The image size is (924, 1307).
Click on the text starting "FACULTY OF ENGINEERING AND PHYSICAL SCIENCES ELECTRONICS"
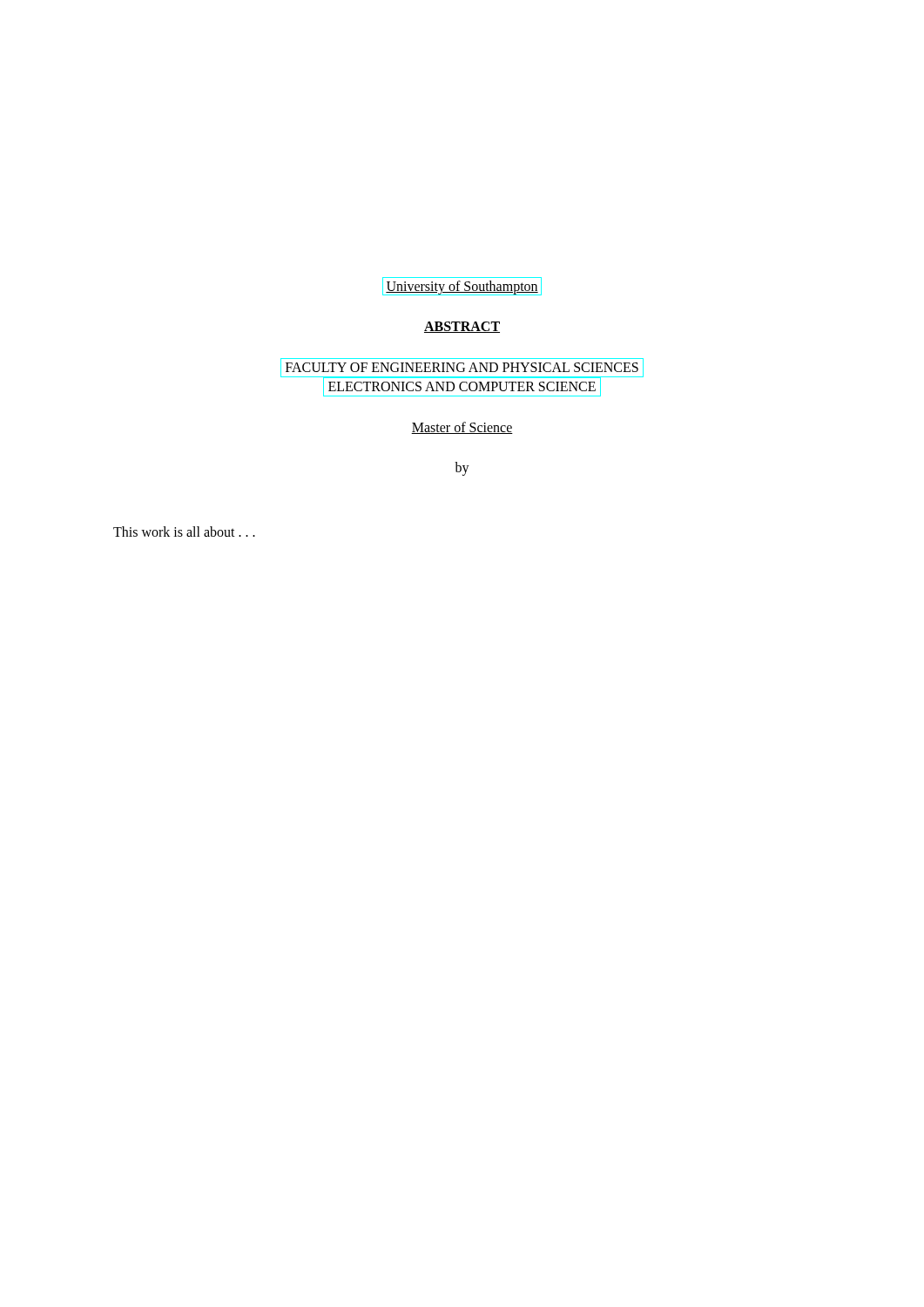[462, 377]
